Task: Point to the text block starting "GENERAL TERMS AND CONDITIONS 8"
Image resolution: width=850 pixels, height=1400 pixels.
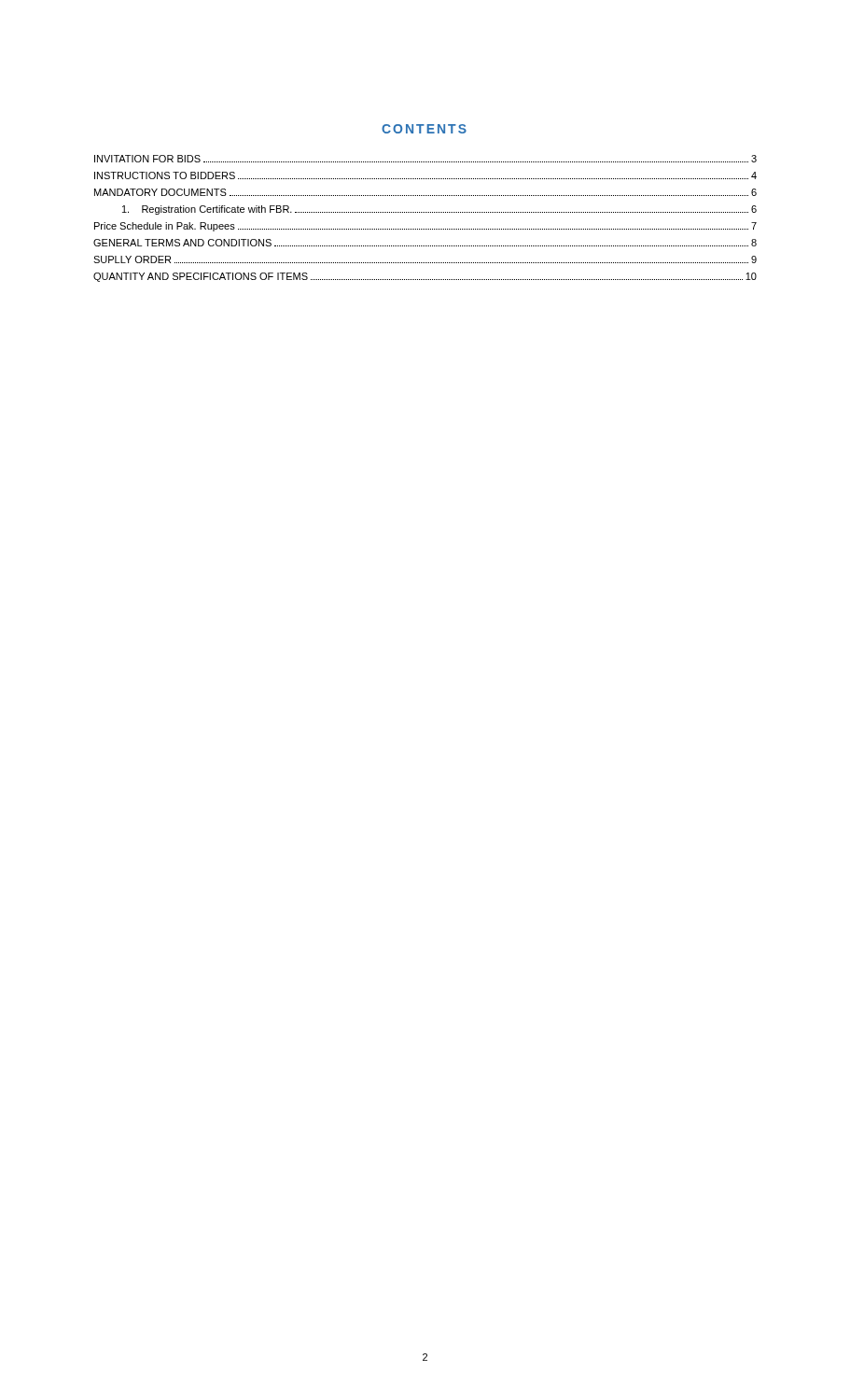Action: coord(425,243)
